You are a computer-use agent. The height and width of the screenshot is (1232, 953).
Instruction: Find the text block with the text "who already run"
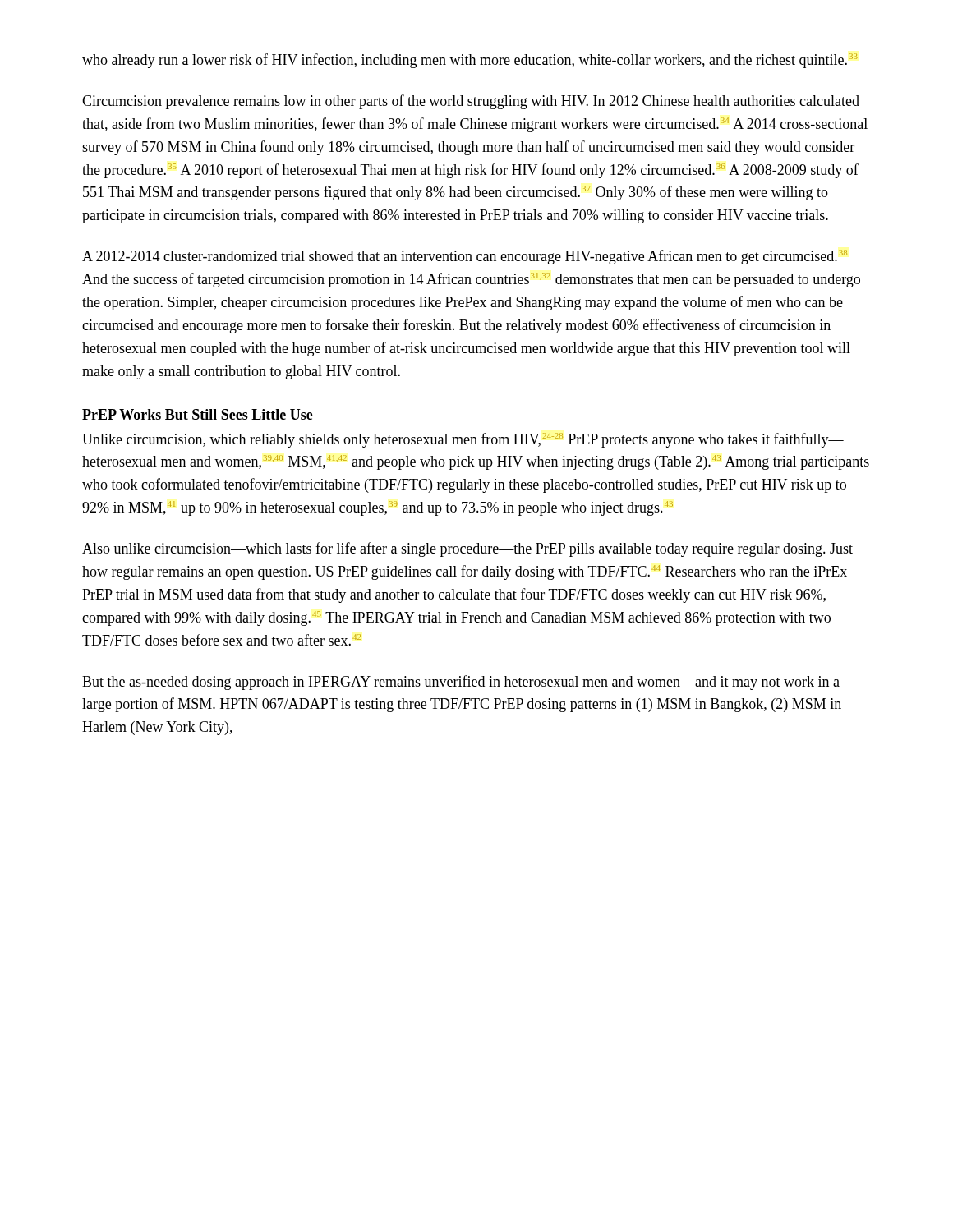470,60
